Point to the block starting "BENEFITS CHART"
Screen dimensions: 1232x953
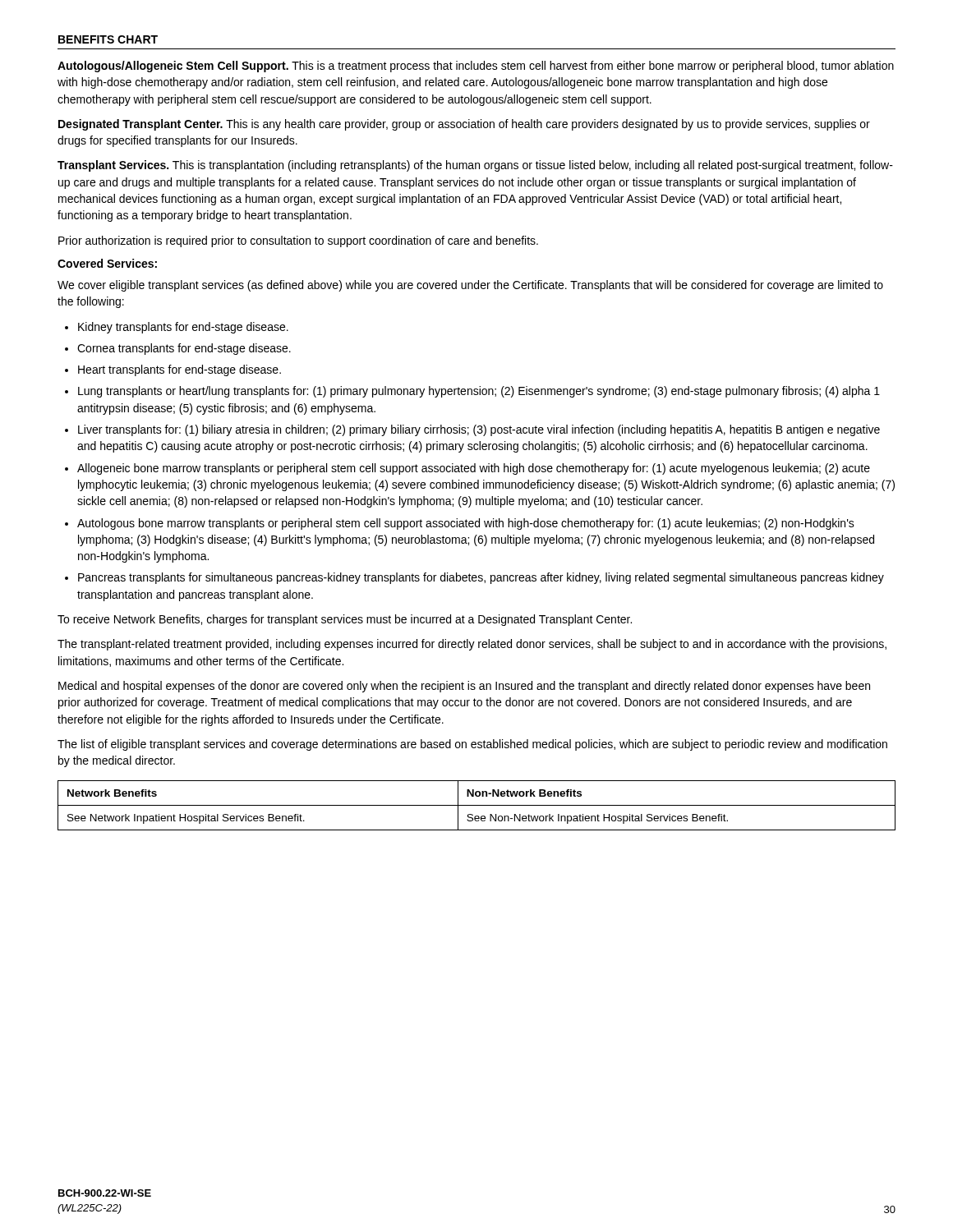pyautogui.click(x=108, y=39)
